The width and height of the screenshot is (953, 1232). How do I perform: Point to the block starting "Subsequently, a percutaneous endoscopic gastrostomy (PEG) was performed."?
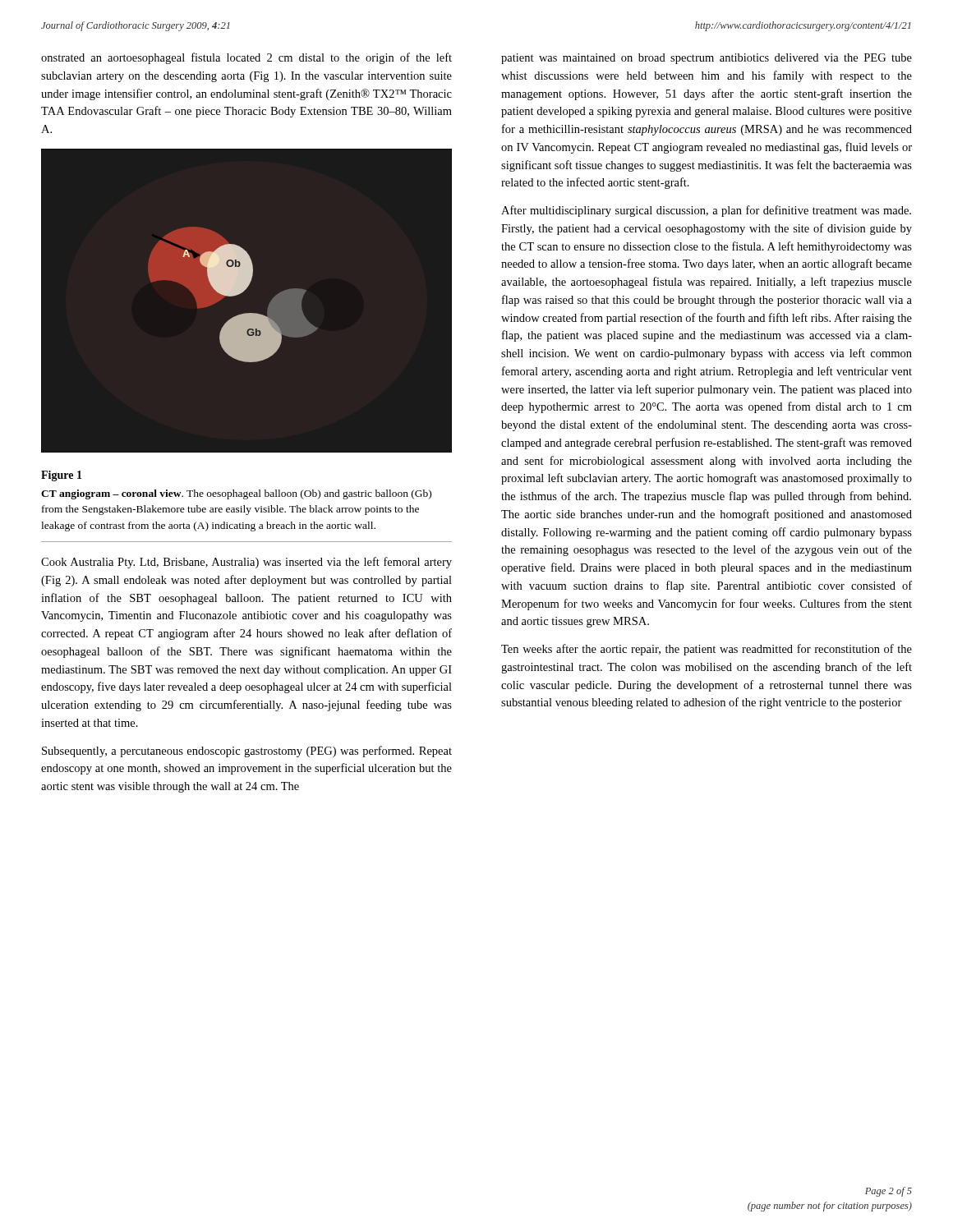click(246, 769)
